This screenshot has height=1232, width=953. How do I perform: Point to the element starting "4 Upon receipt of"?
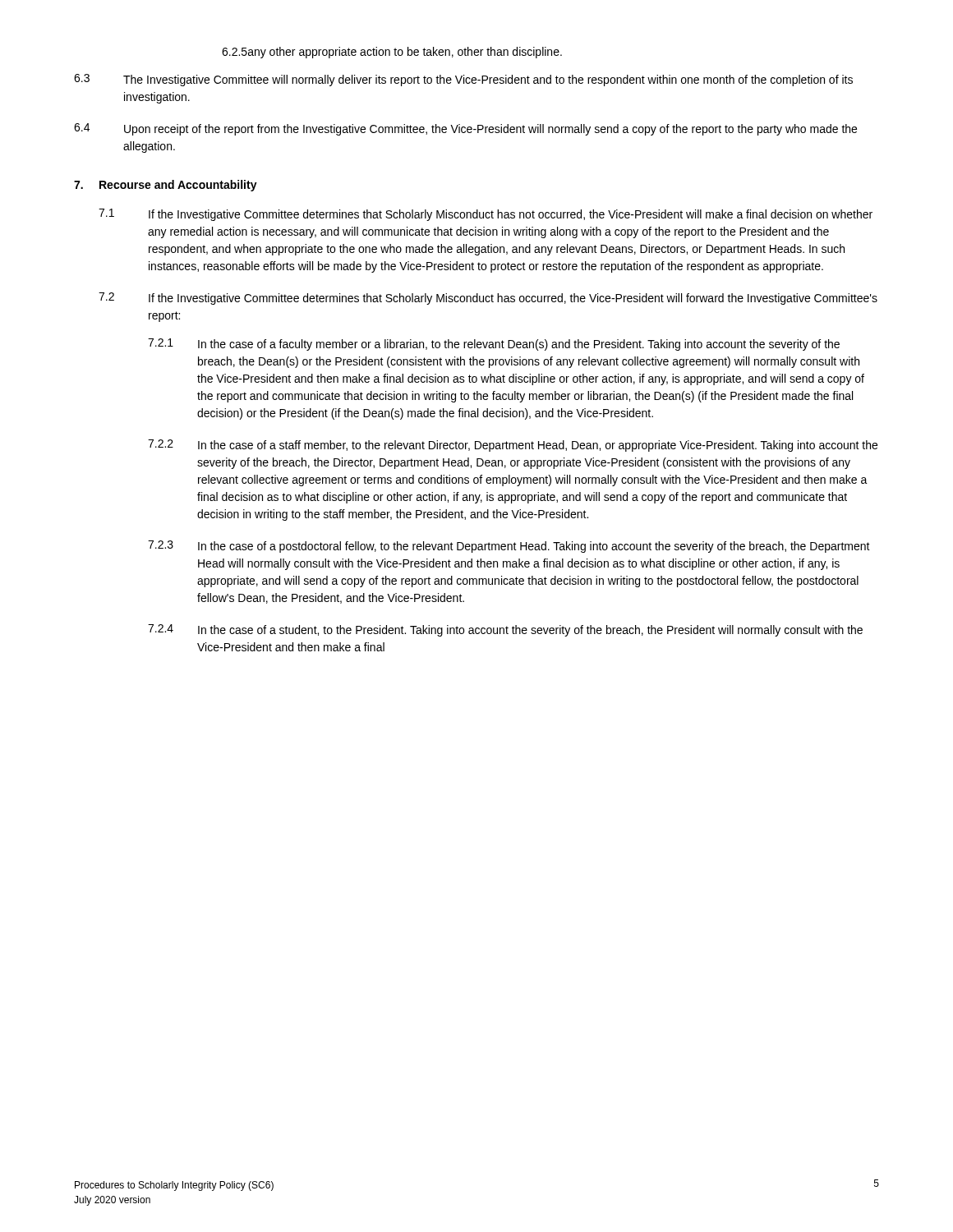(x=476, y=138)
